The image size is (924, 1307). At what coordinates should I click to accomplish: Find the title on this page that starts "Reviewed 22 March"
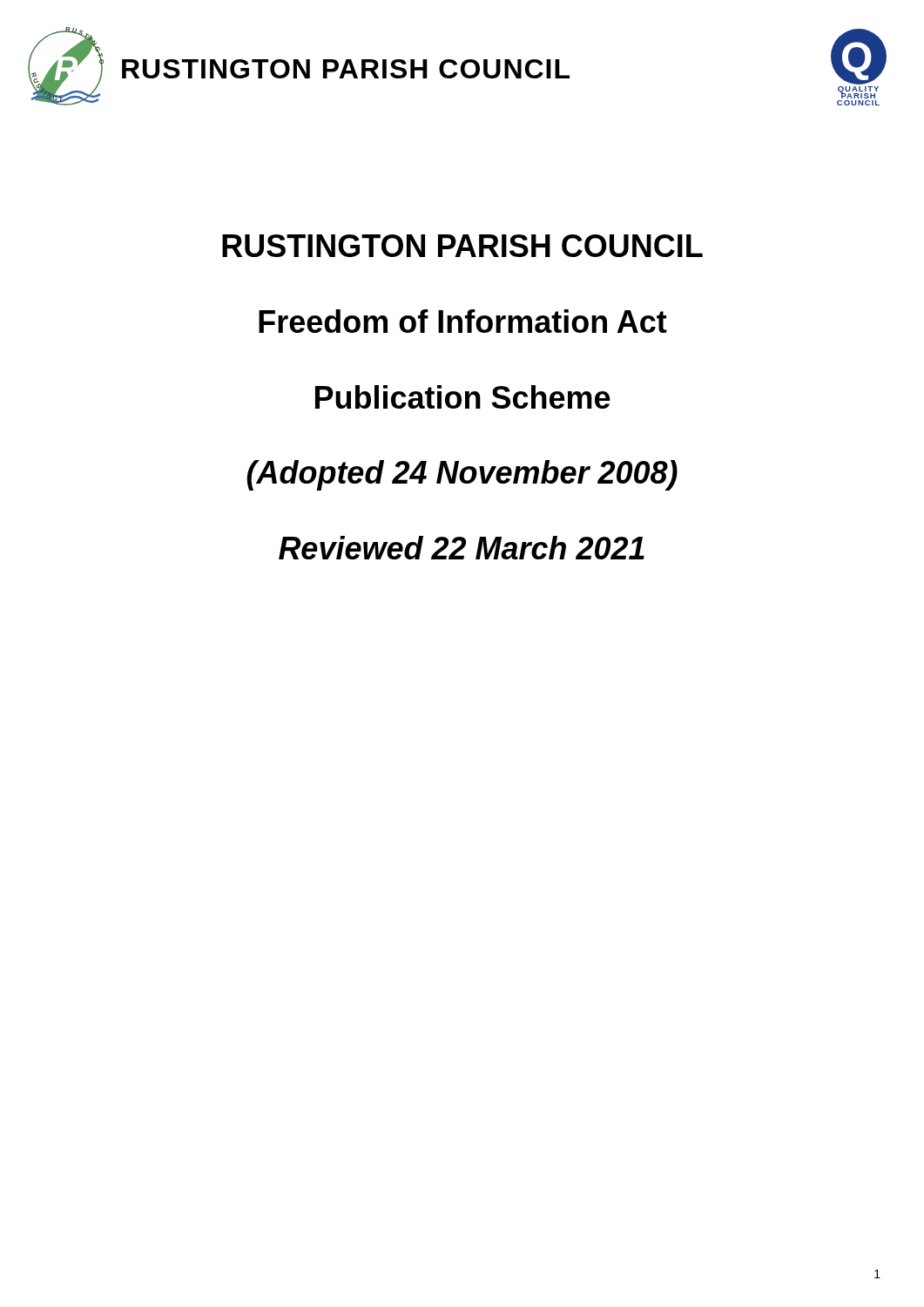pyautogui.click(x=462, y=549)
